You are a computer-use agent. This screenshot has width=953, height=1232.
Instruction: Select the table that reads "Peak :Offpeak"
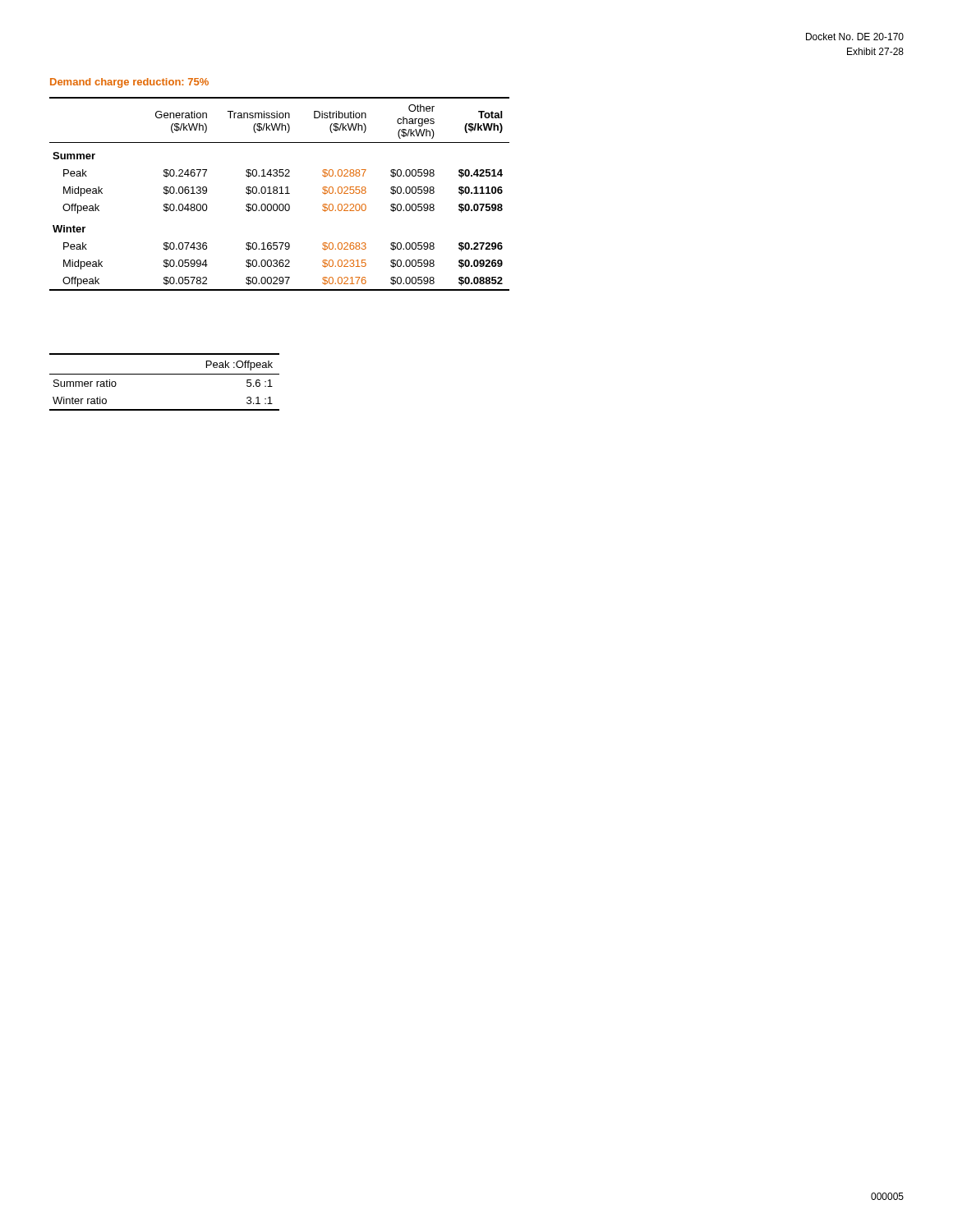coord(164,382)
